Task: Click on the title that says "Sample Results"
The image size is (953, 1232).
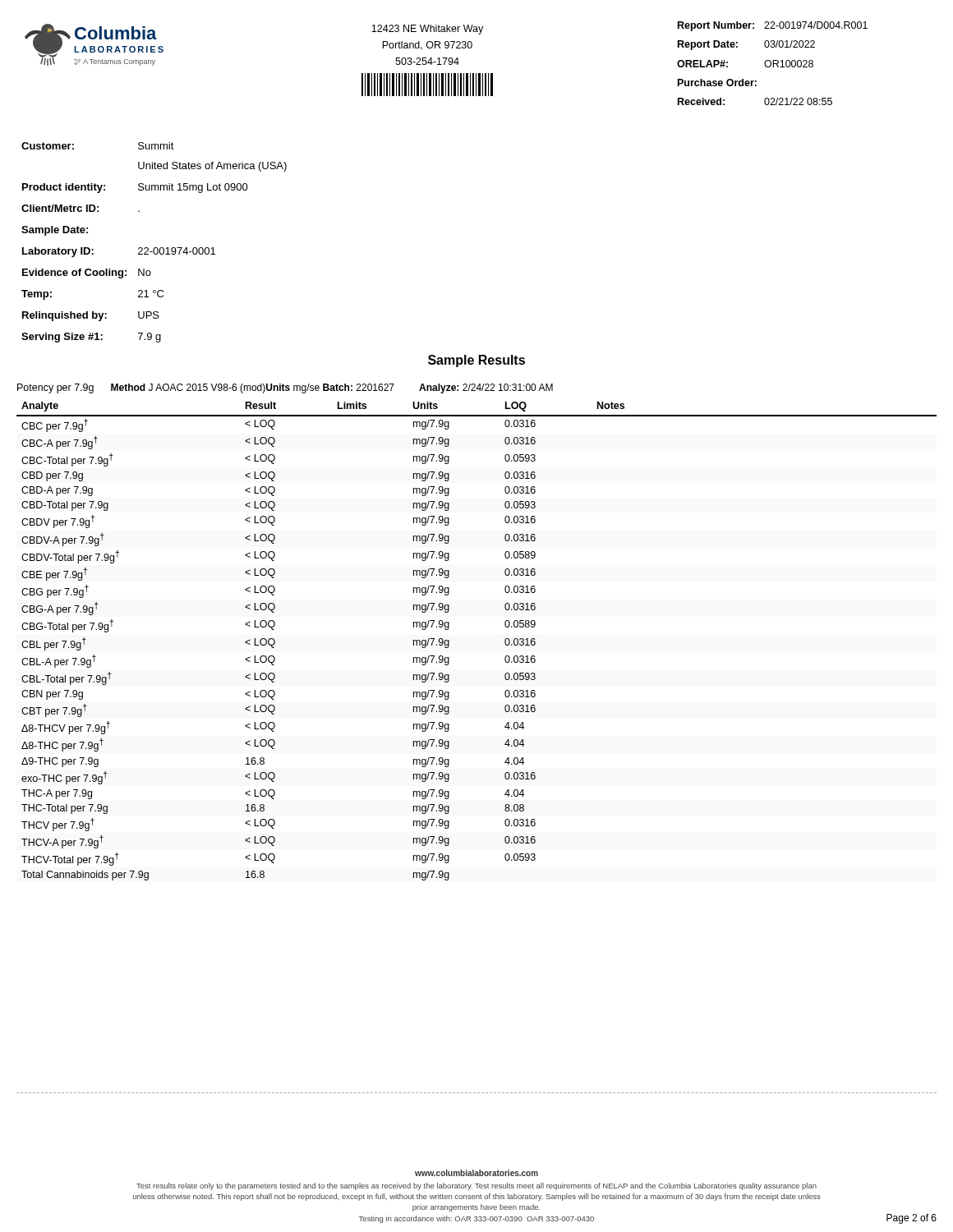Action: pos(476,360)
